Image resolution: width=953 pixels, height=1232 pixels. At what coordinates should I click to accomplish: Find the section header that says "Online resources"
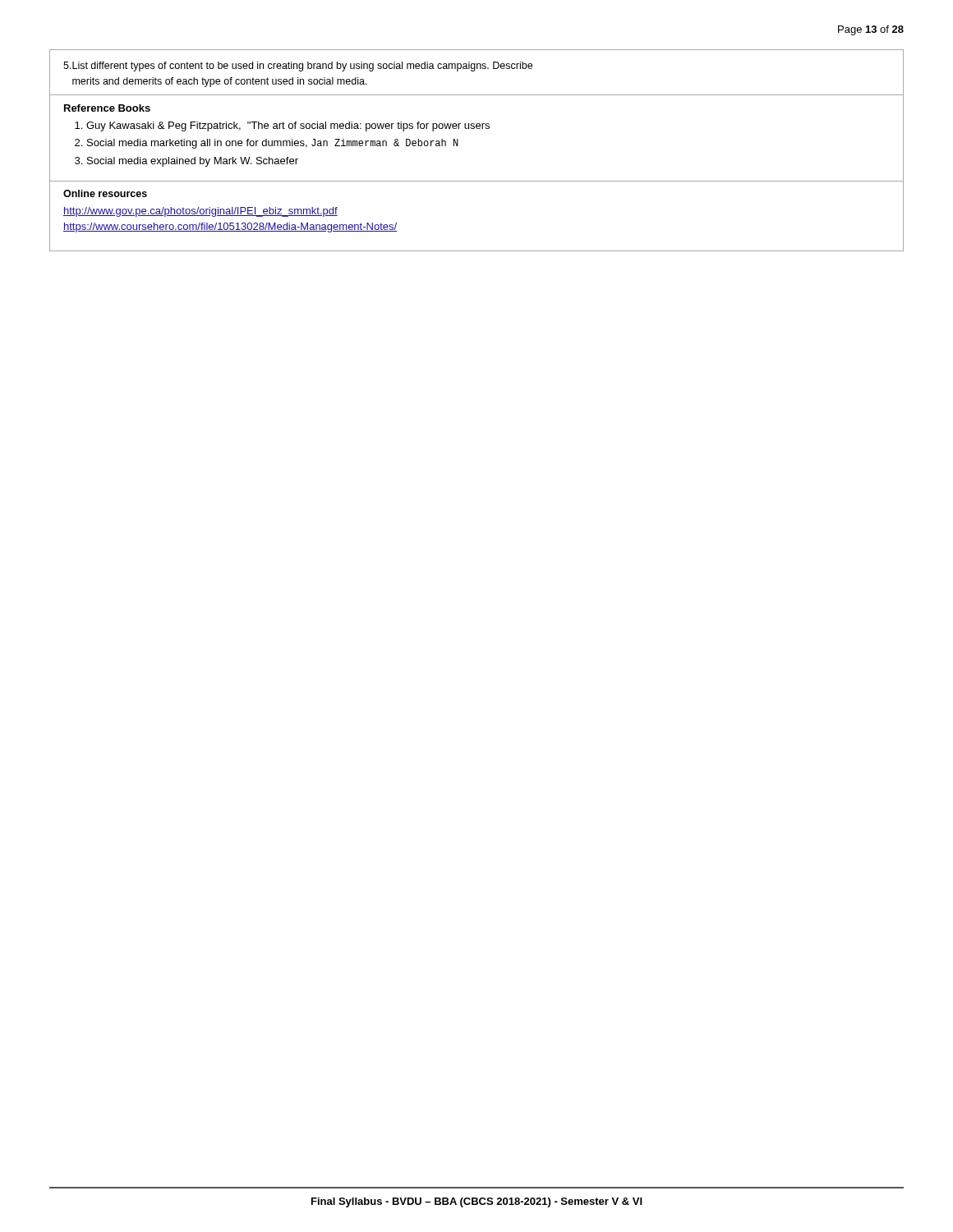pyautogui.click(x=105, y=193)
